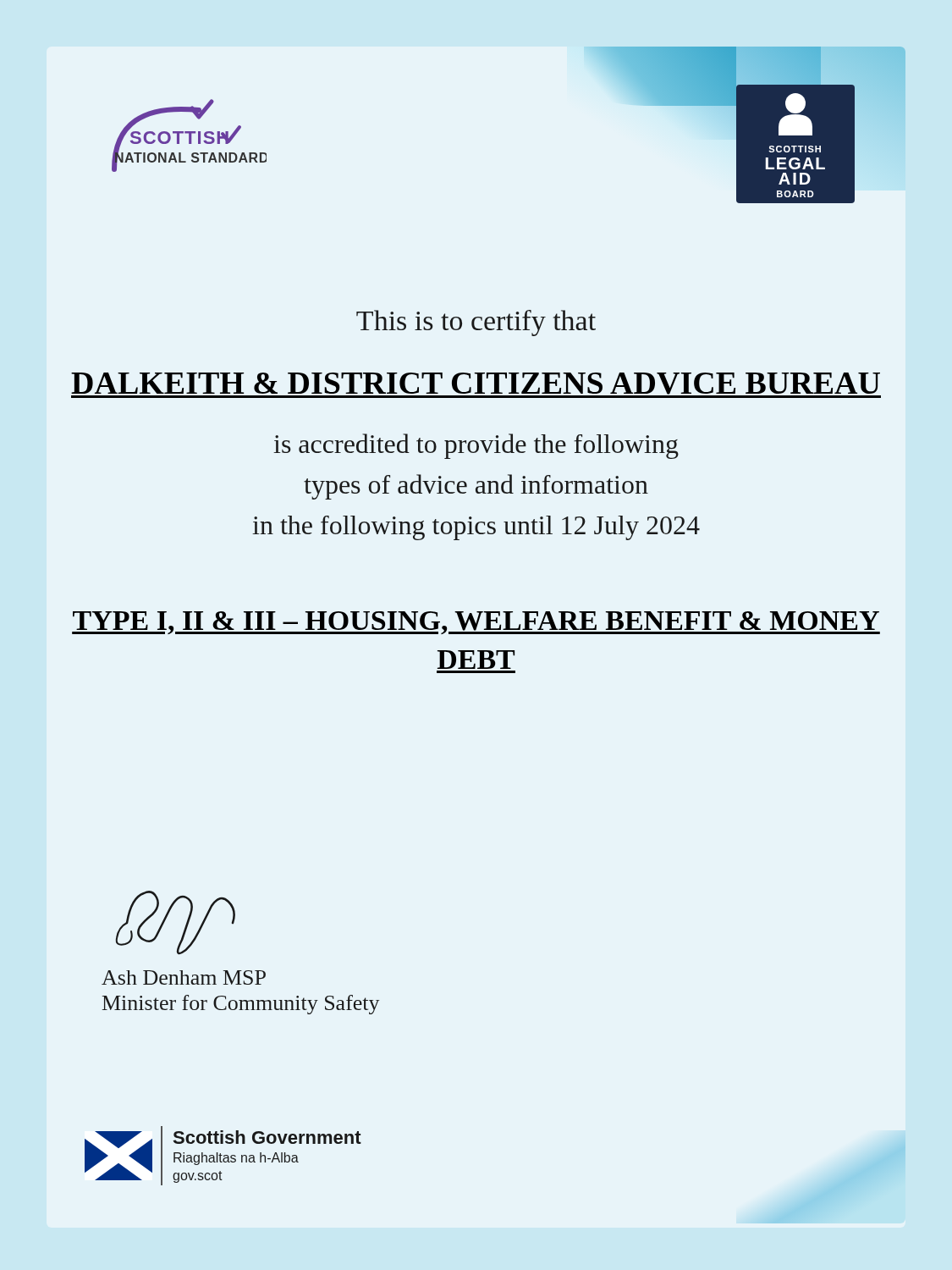Point to the block starting "DALKEITH & DISTRICT CITIZENS ADVICE BUREAU"
Viewport: 952px width, 1270px height.
tap(476, 383)
